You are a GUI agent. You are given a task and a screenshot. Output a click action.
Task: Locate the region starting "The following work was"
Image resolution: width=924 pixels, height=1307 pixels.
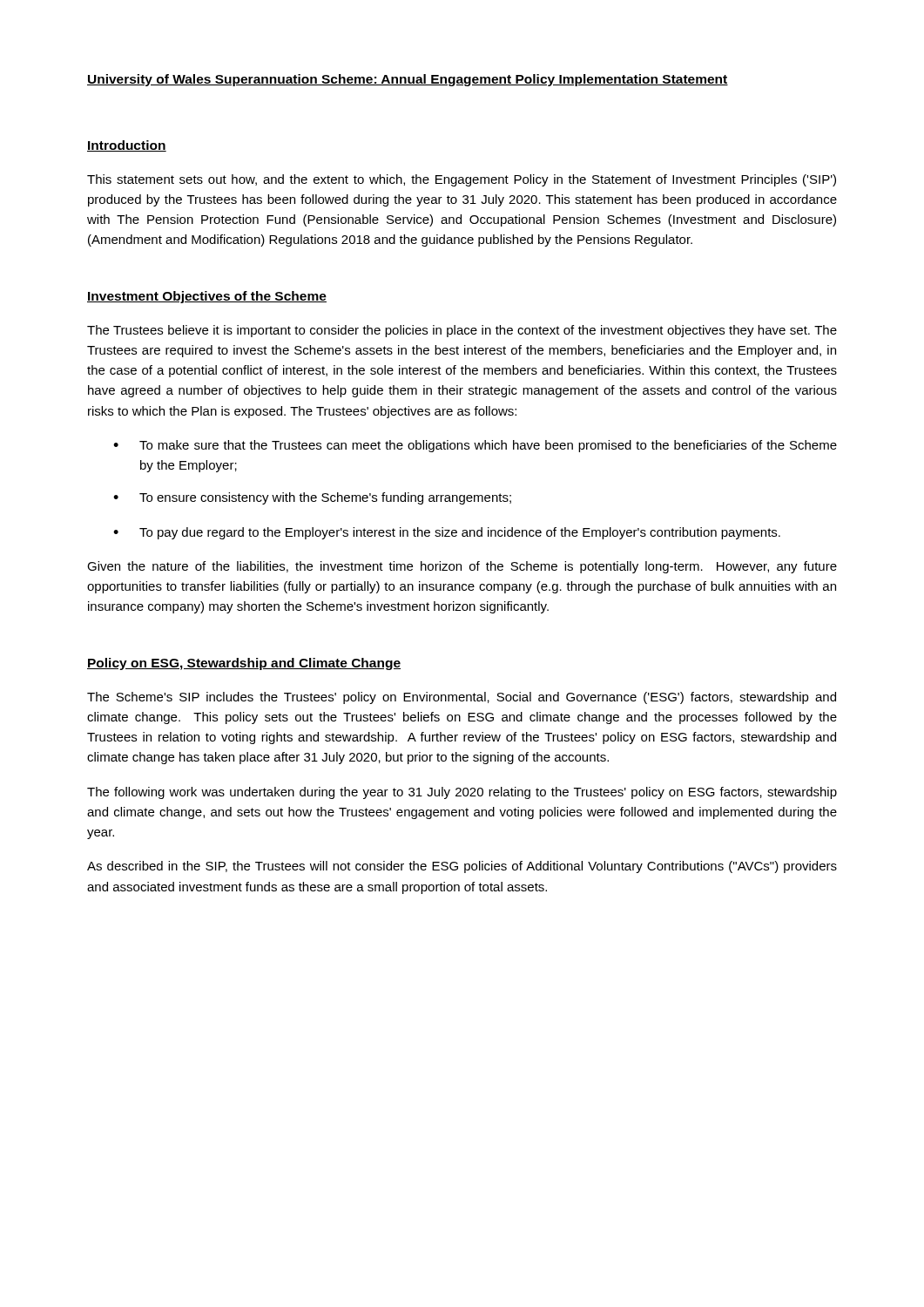pyautogui.click(x=462, y=811)
